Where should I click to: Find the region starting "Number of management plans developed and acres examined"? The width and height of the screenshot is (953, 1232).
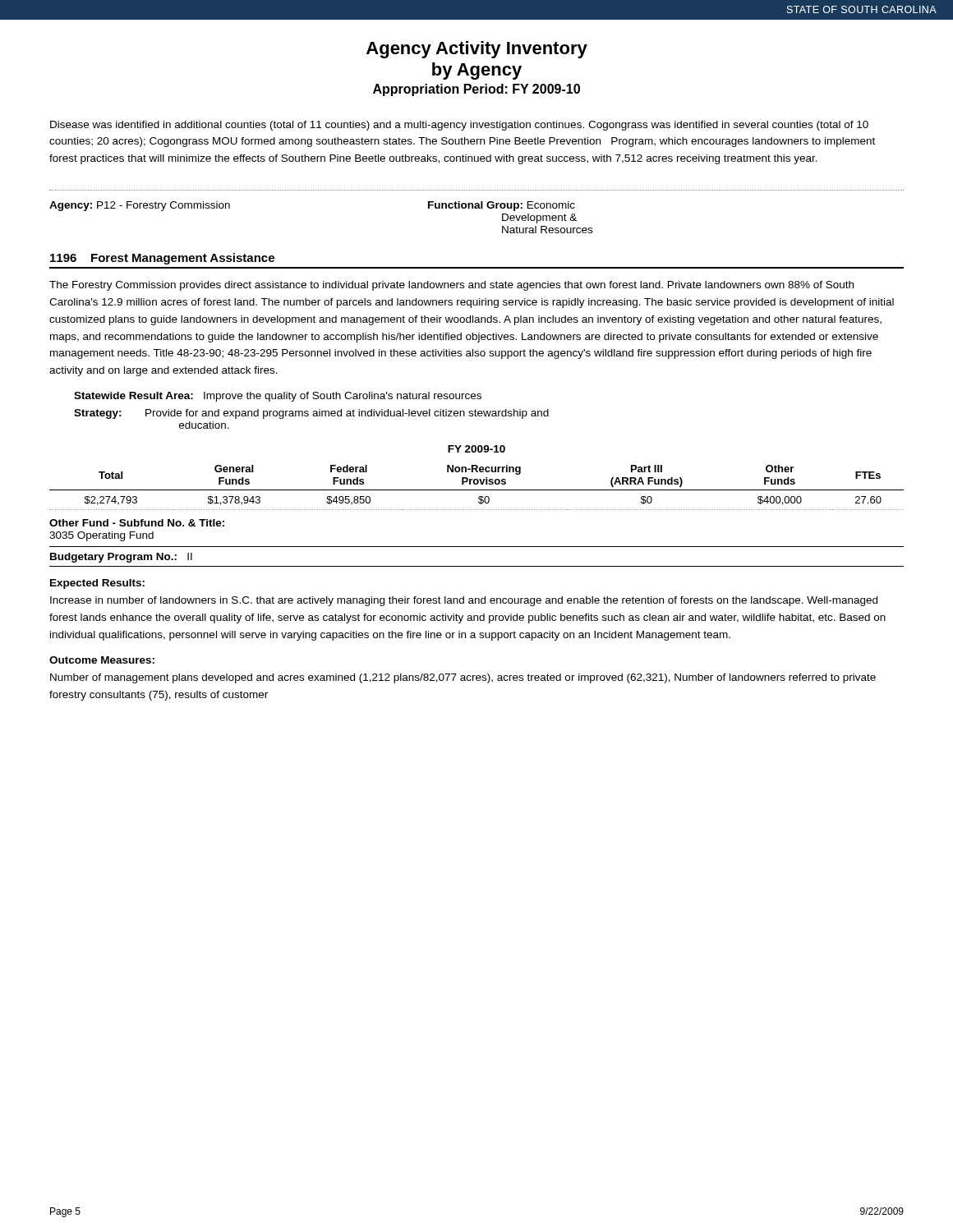(x=463, y=686)
